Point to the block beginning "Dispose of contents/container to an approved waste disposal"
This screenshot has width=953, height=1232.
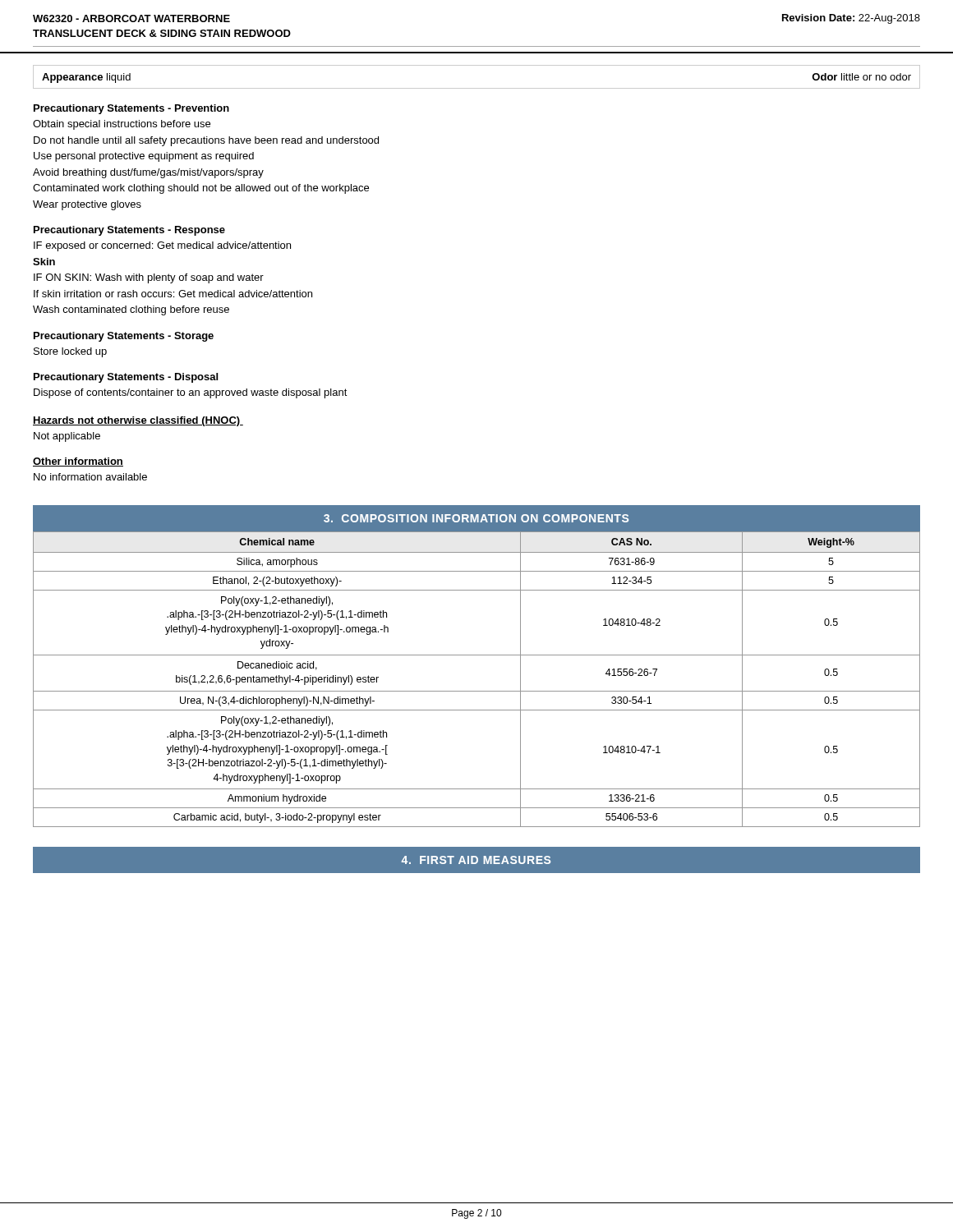click(x=190, y=393)
